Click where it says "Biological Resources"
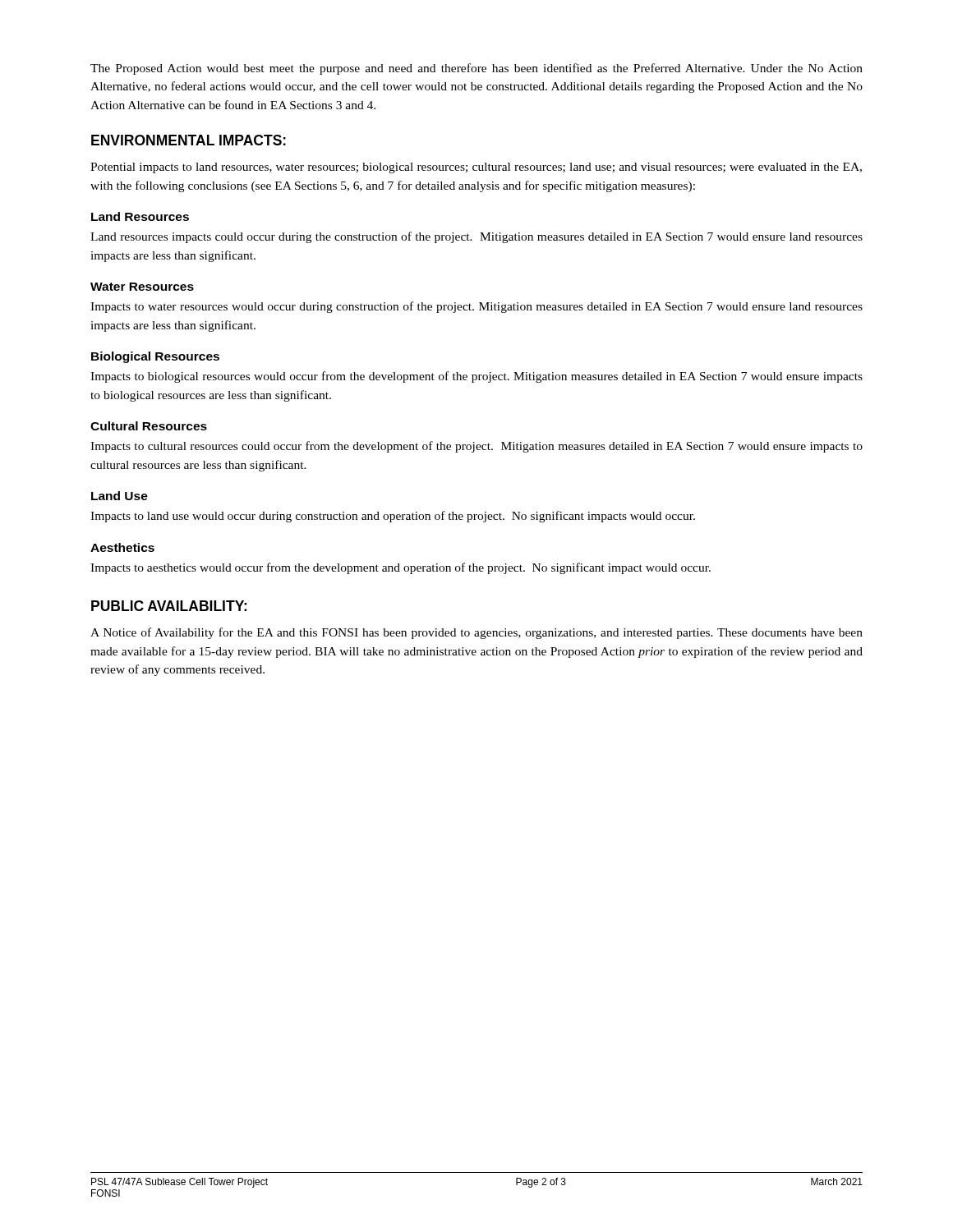This screenshot has height=1232, width=953. point(155,356)
